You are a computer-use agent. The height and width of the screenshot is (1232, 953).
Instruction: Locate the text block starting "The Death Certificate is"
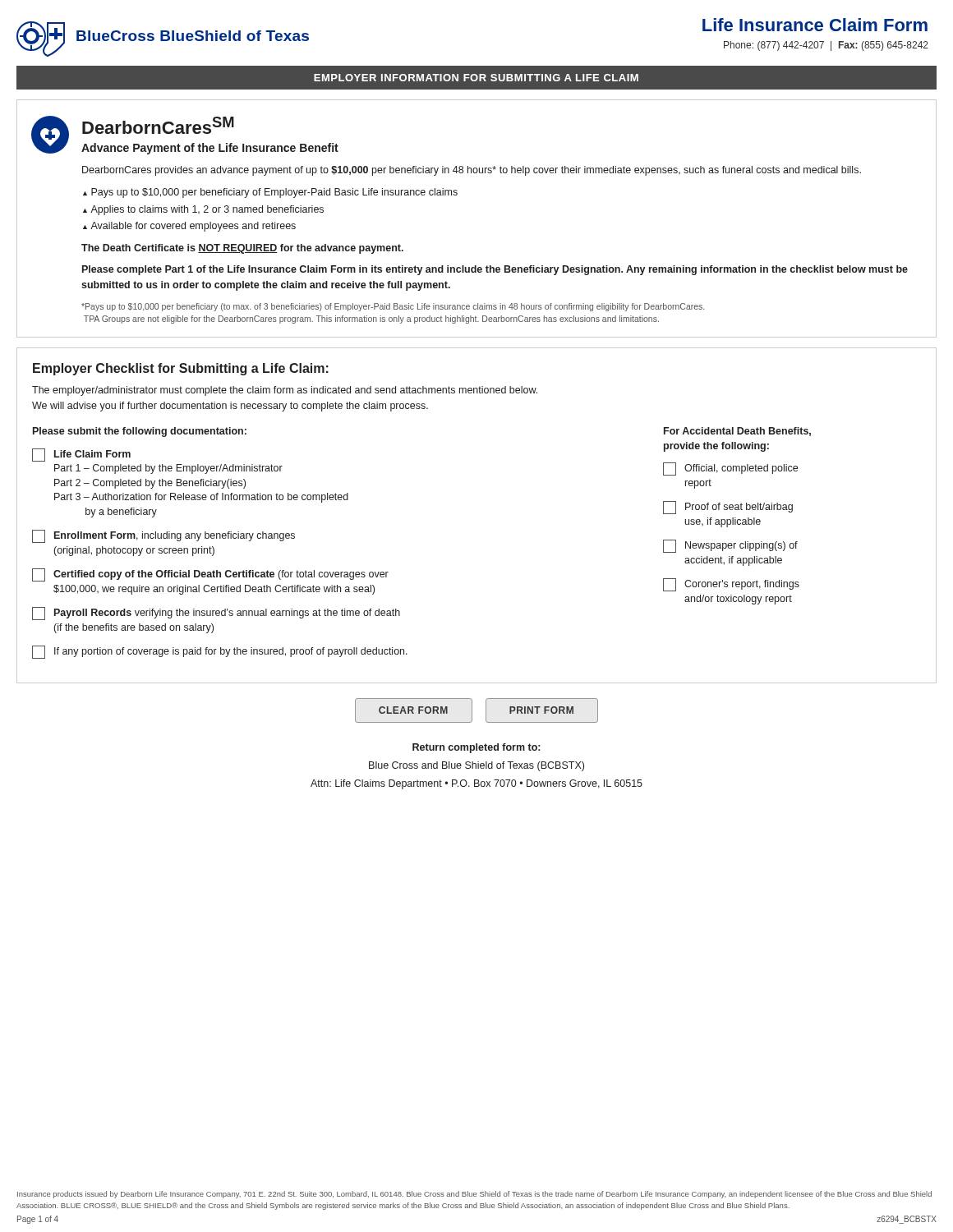click(243, 248)
